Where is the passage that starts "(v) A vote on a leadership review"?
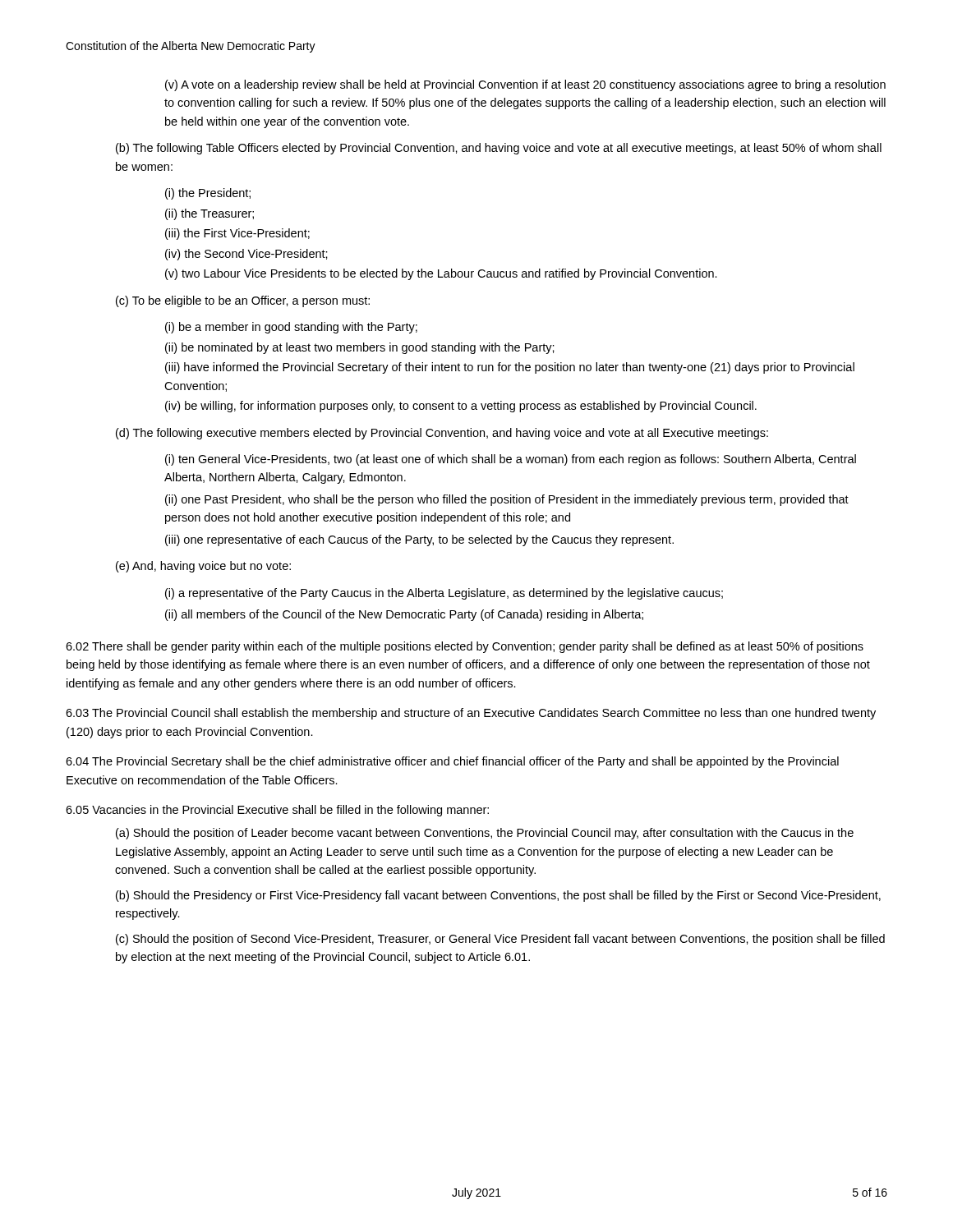 [525, 103]
